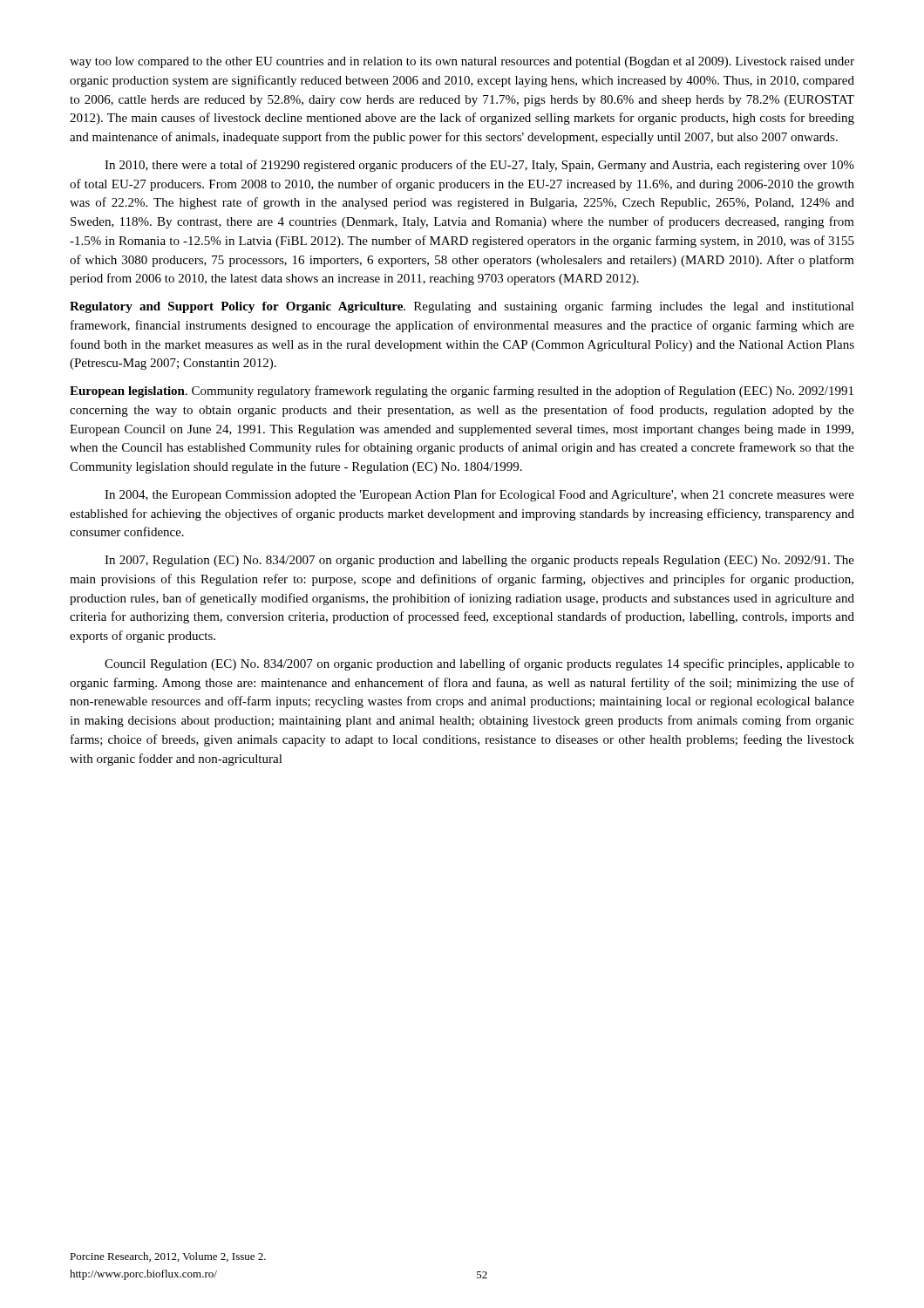
Task: Find the region starting "In 2004, the European Commission adopted the 'European"
Action: (462, 514)
